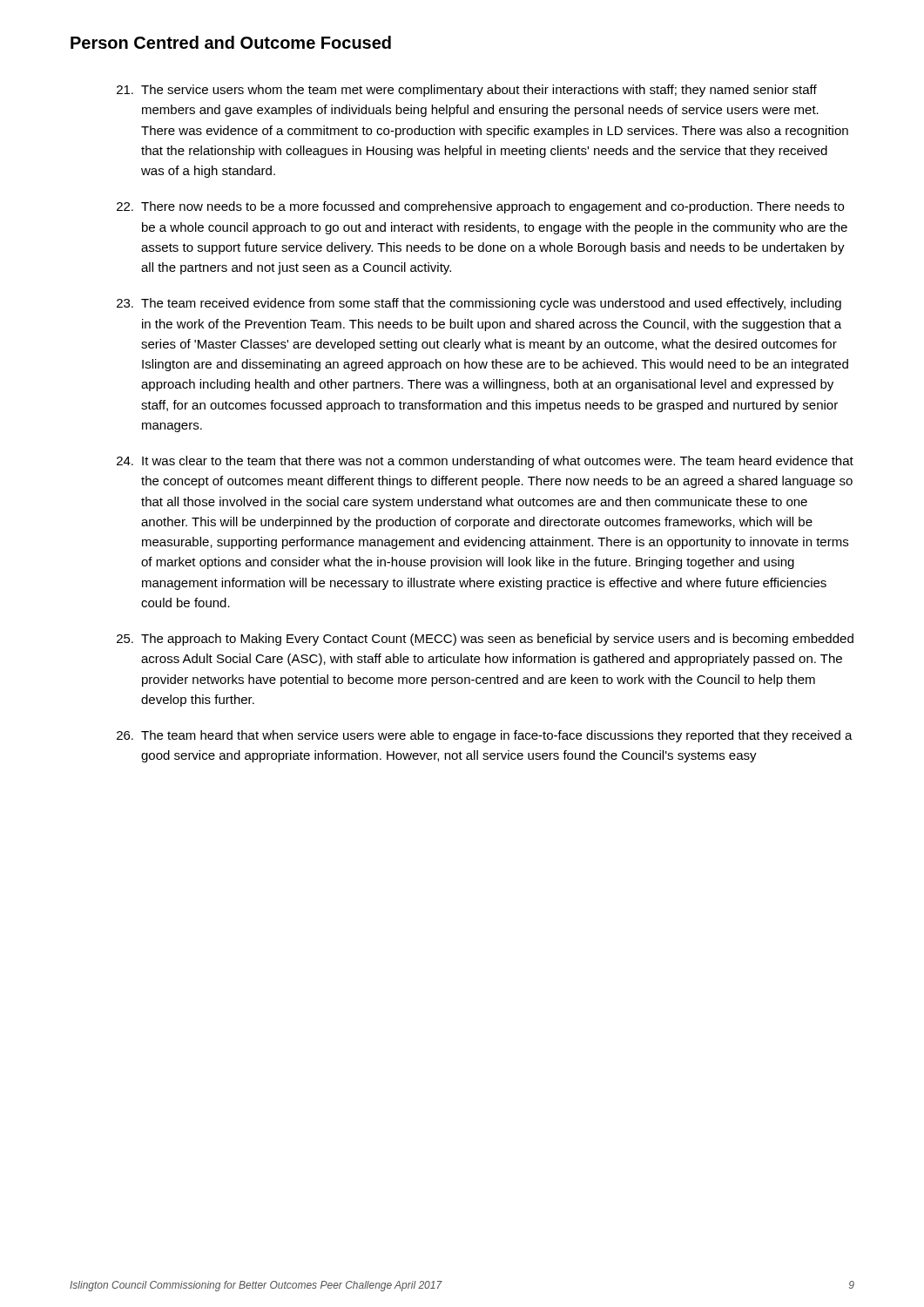Viewport: 924px width, 1307px height.
Task: Click where it says "Person Centred and Outcome Focused"
Action: (x=231, y=43)
